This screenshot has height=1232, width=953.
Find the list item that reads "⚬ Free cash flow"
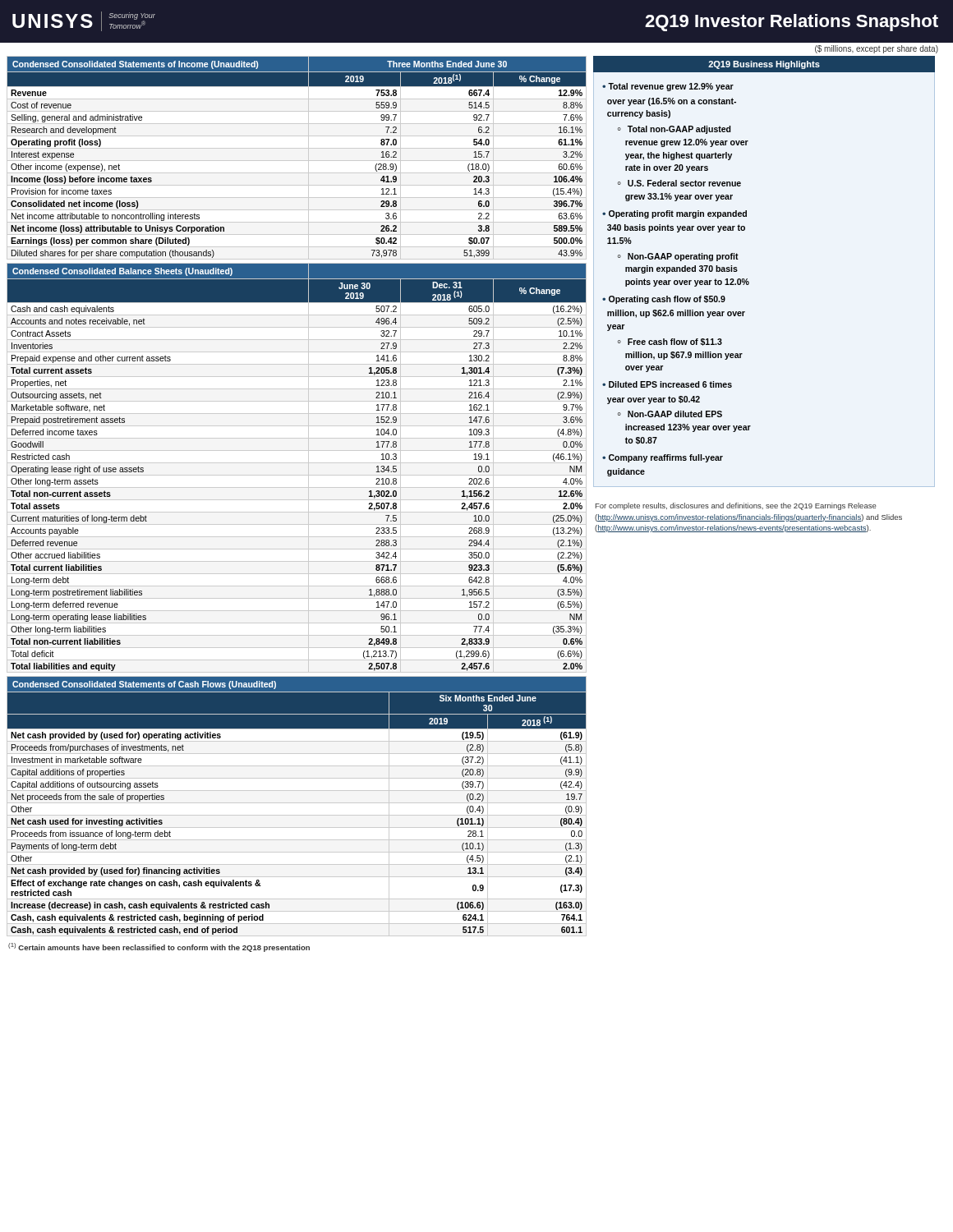click(x=679, y=354)
